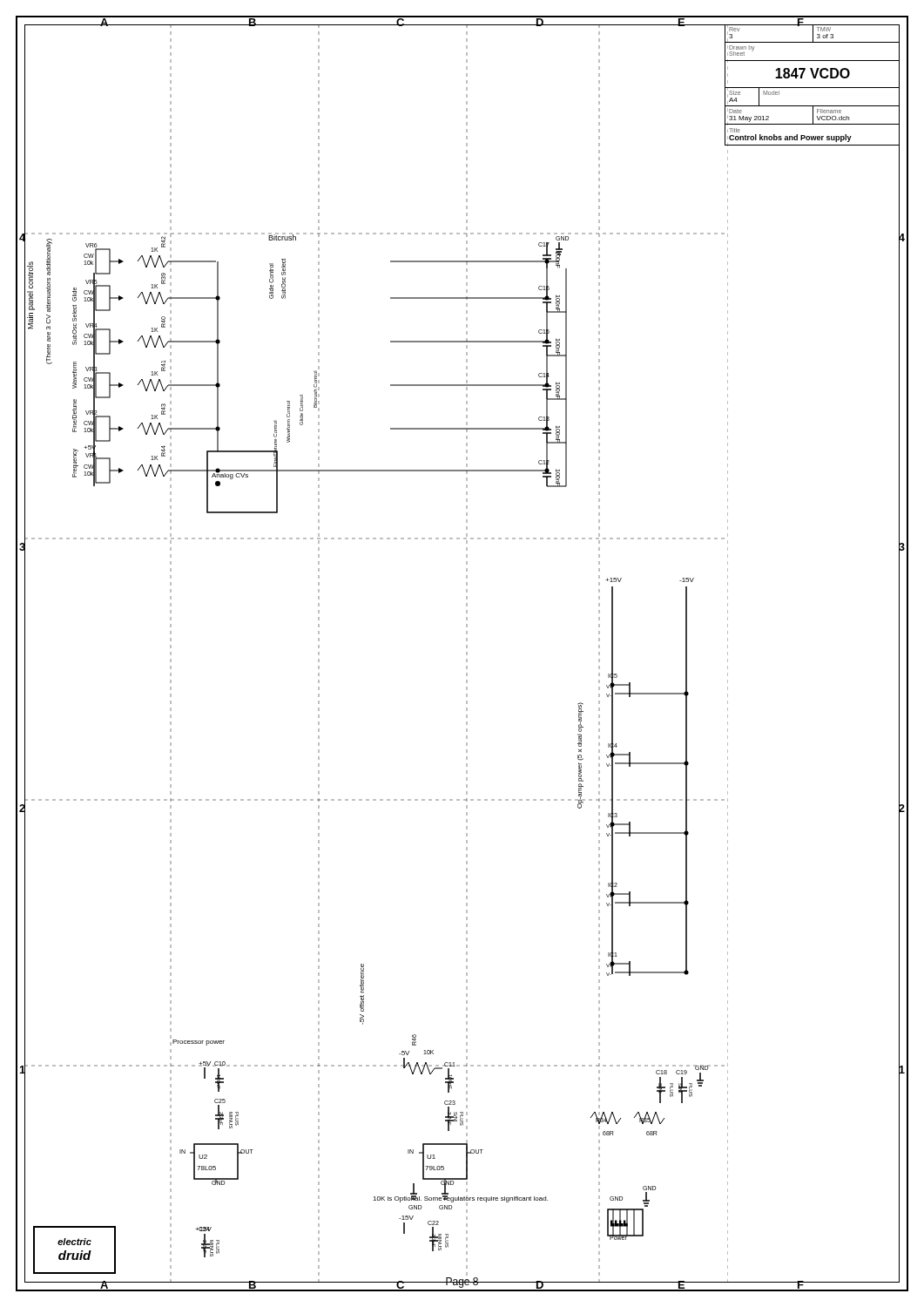Select the schematic

pos(376,654)
